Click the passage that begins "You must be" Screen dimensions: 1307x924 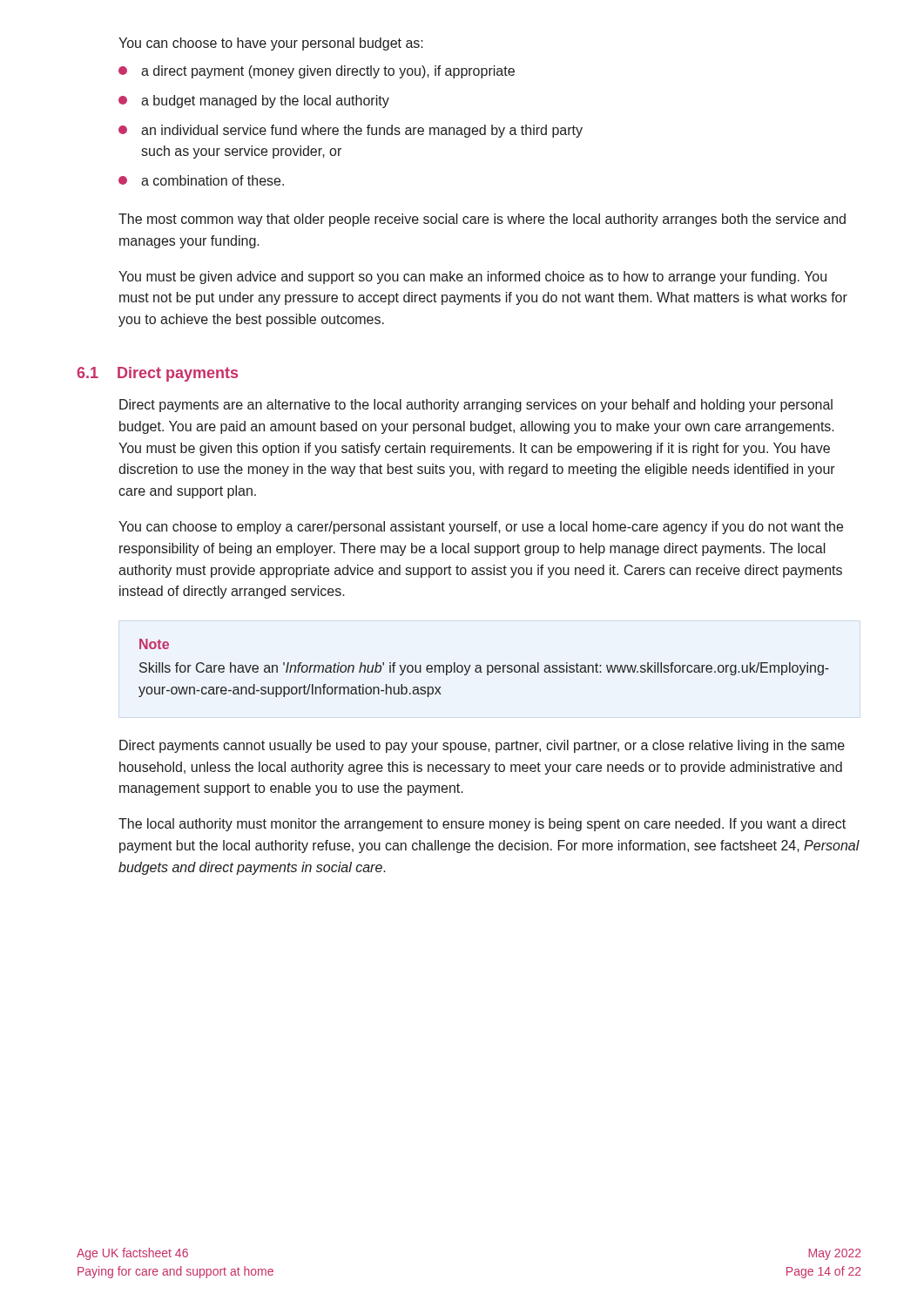(x=483, y=298)
